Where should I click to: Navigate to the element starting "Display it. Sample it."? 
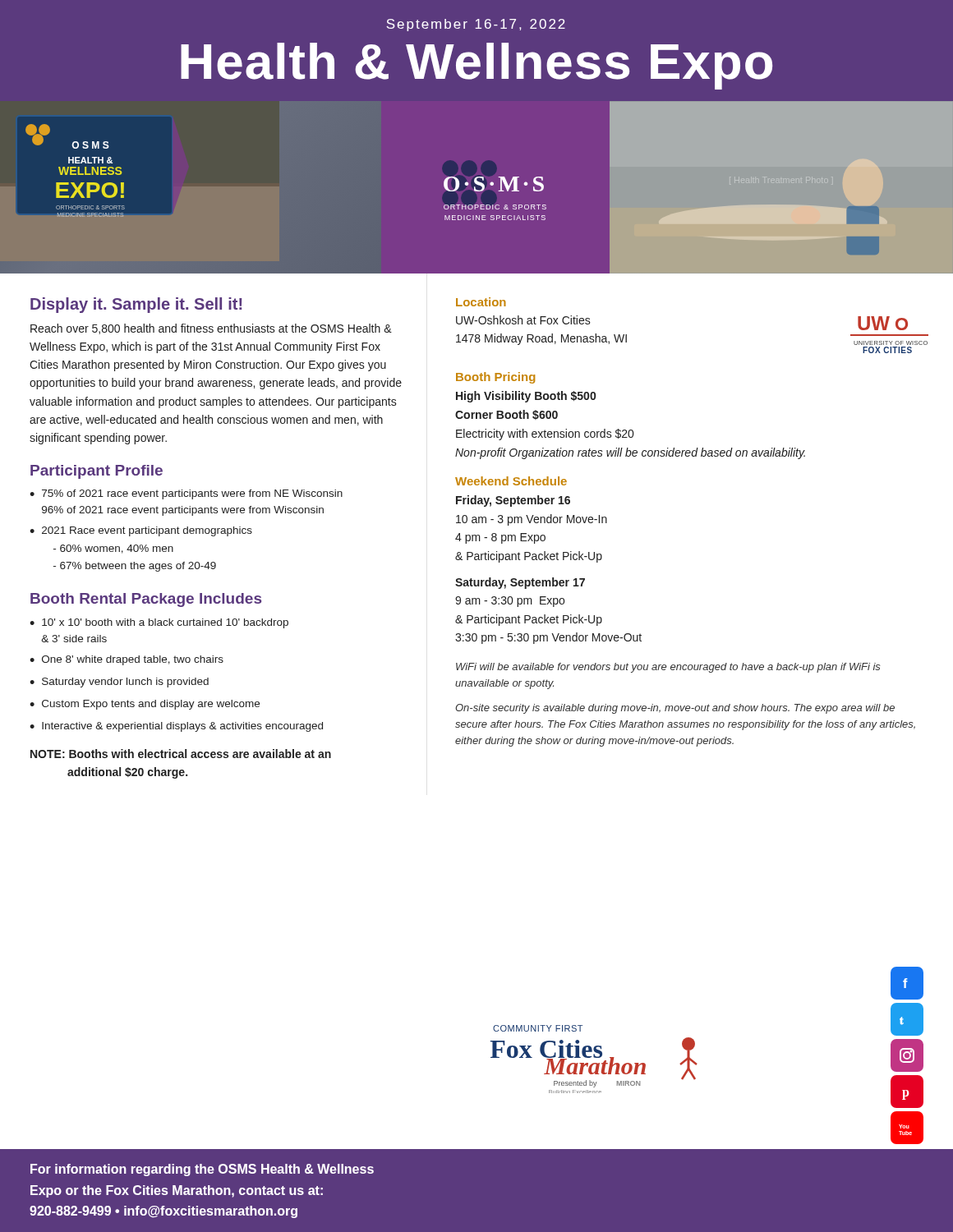point(136,304)
